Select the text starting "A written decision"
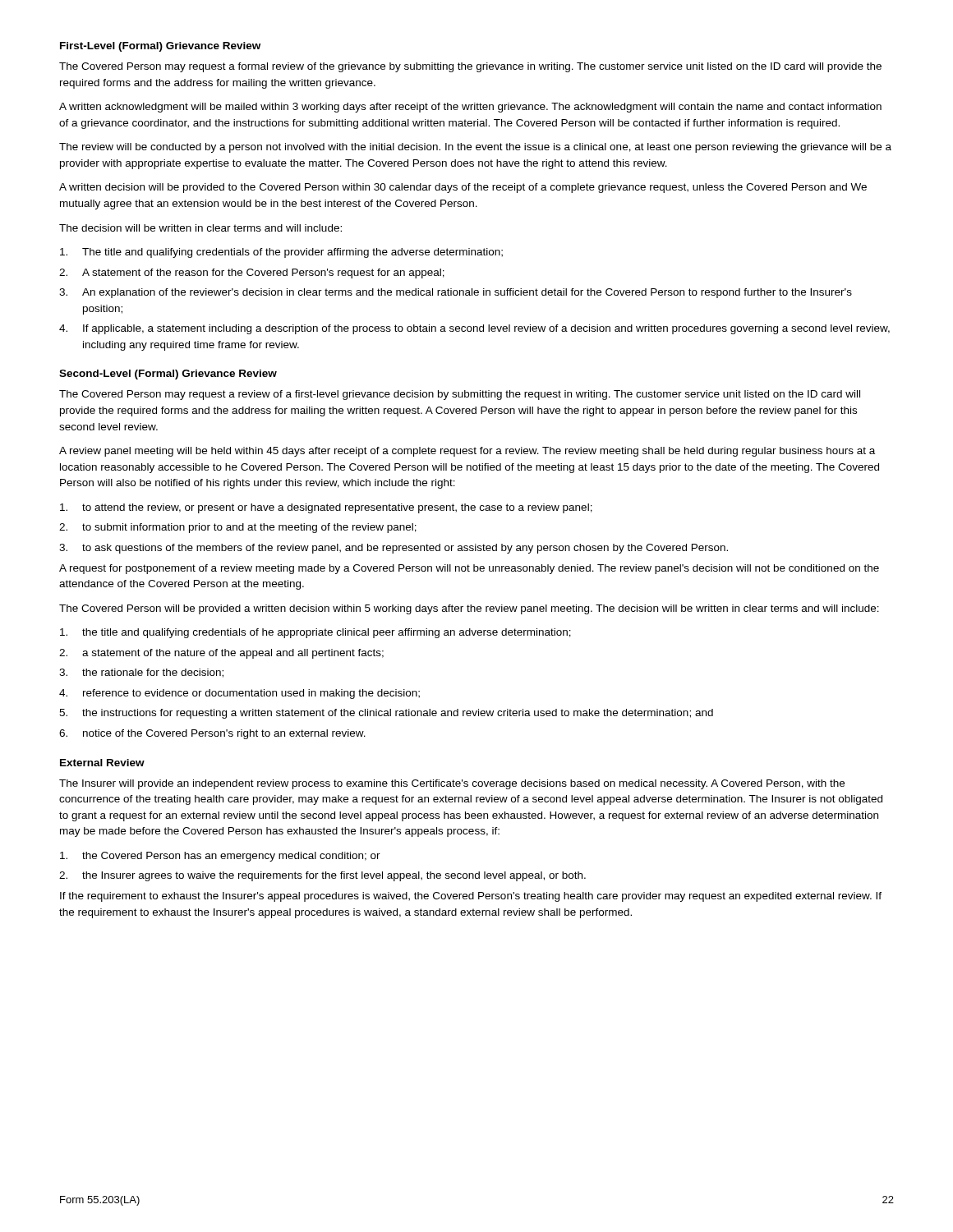This screenshot has width=953, height=1232. tap(463, 195)
